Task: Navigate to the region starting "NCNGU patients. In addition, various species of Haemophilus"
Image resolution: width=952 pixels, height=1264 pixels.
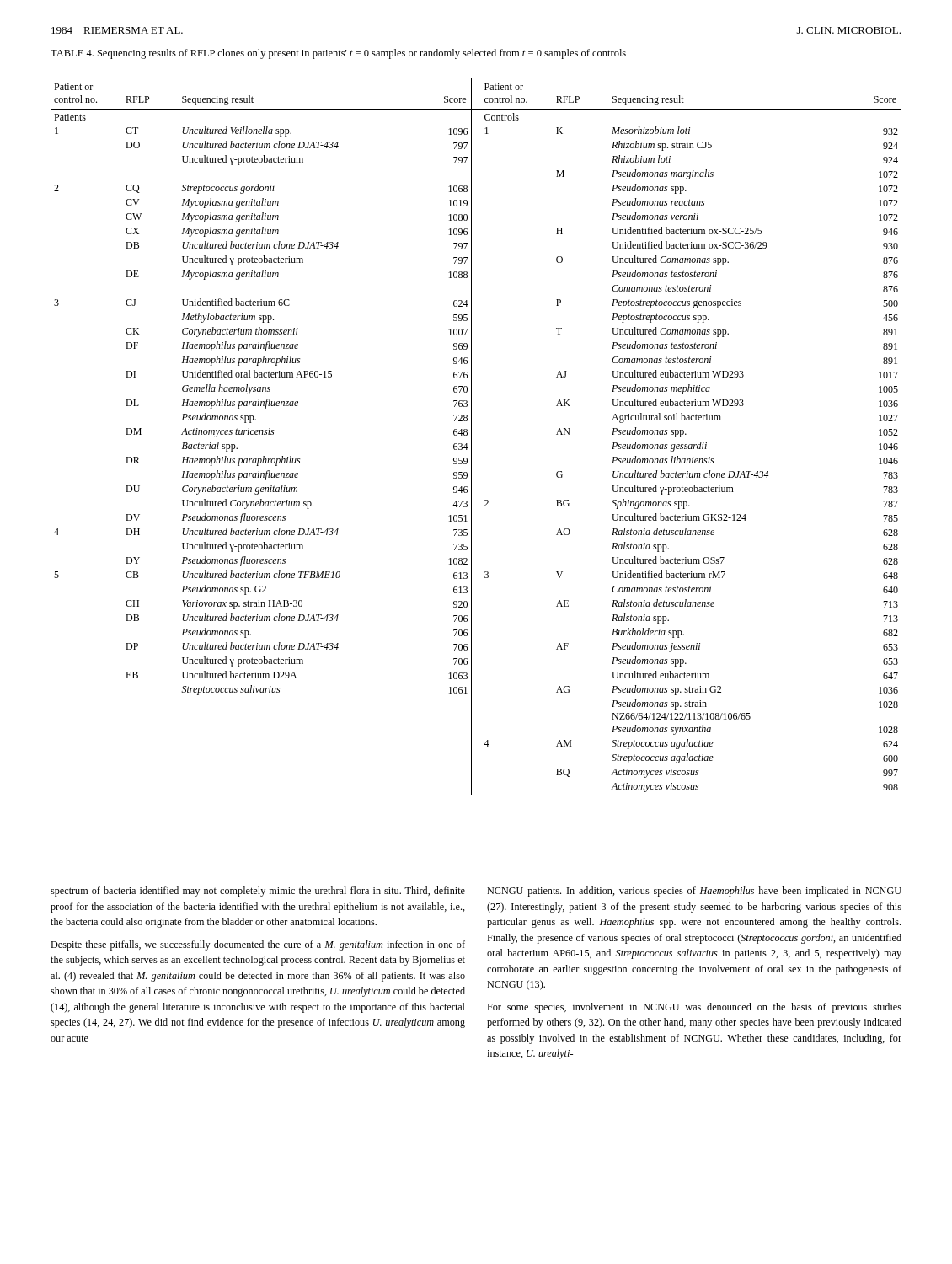Action: [x=694, y=972]
